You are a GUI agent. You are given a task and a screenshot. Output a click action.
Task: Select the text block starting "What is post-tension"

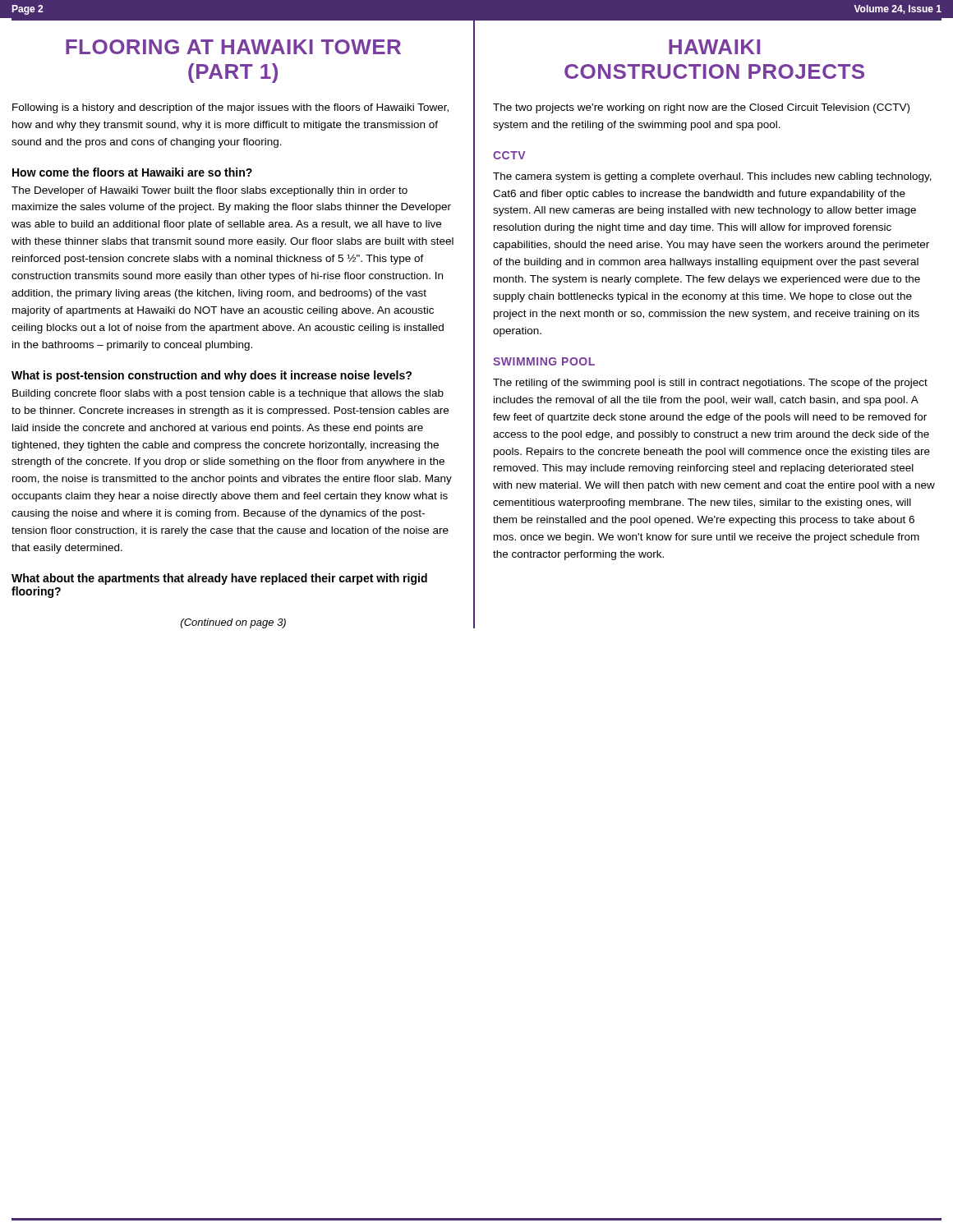click(x=212, y=375)
